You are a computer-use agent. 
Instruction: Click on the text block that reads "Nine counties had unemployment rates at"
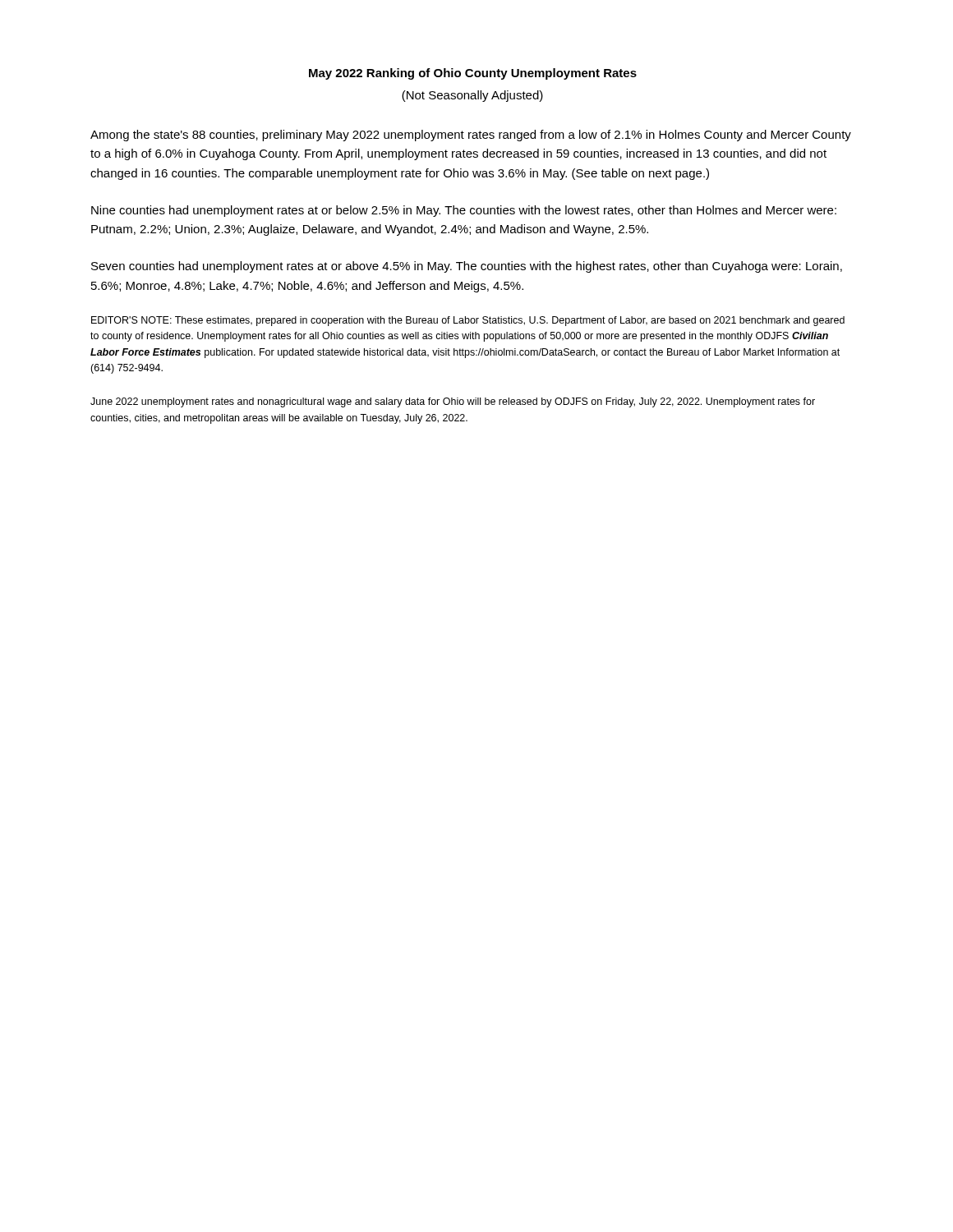(464, 219)
